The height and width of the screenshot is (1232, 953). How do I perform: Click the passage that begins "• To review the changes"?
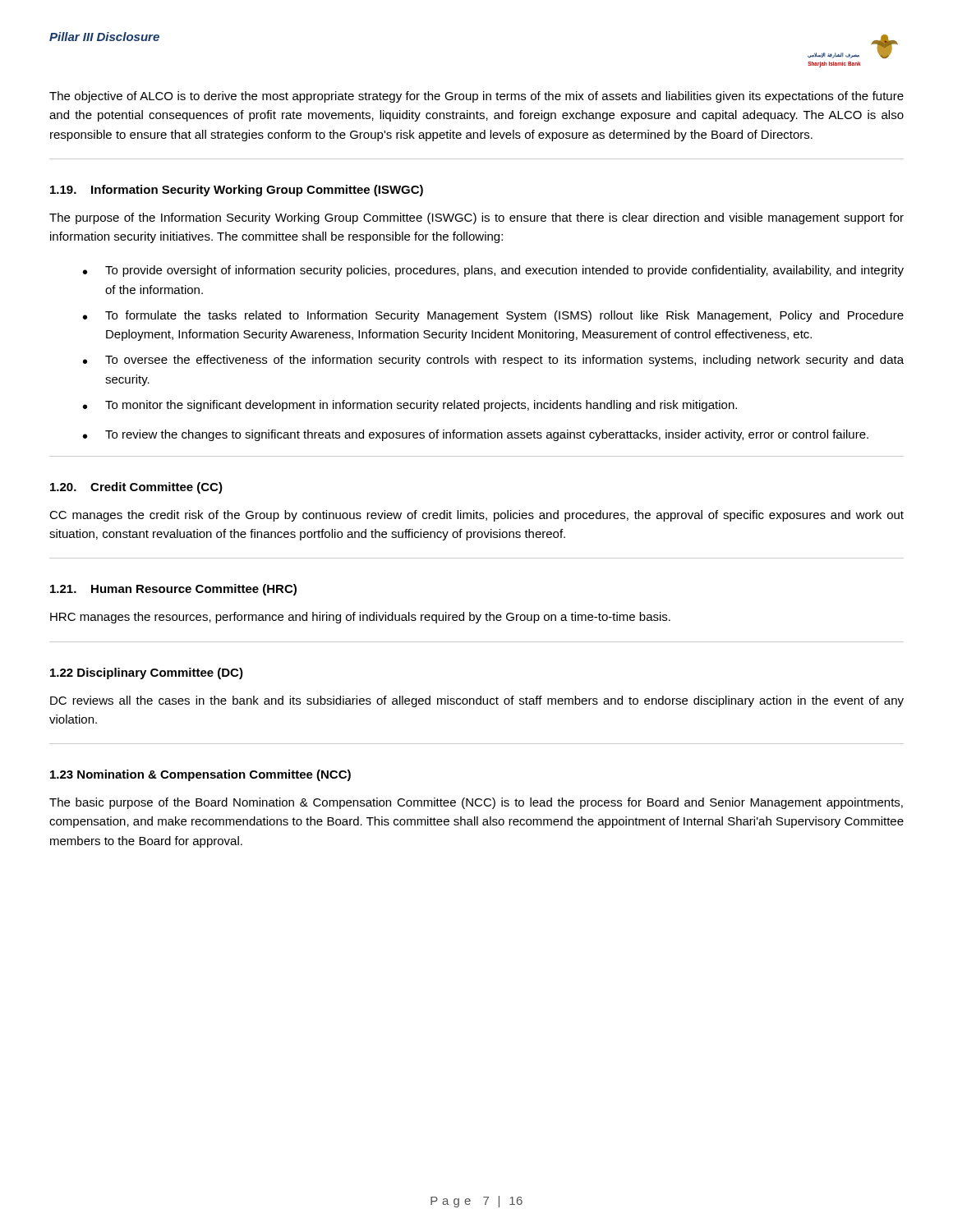pos(493,436)
